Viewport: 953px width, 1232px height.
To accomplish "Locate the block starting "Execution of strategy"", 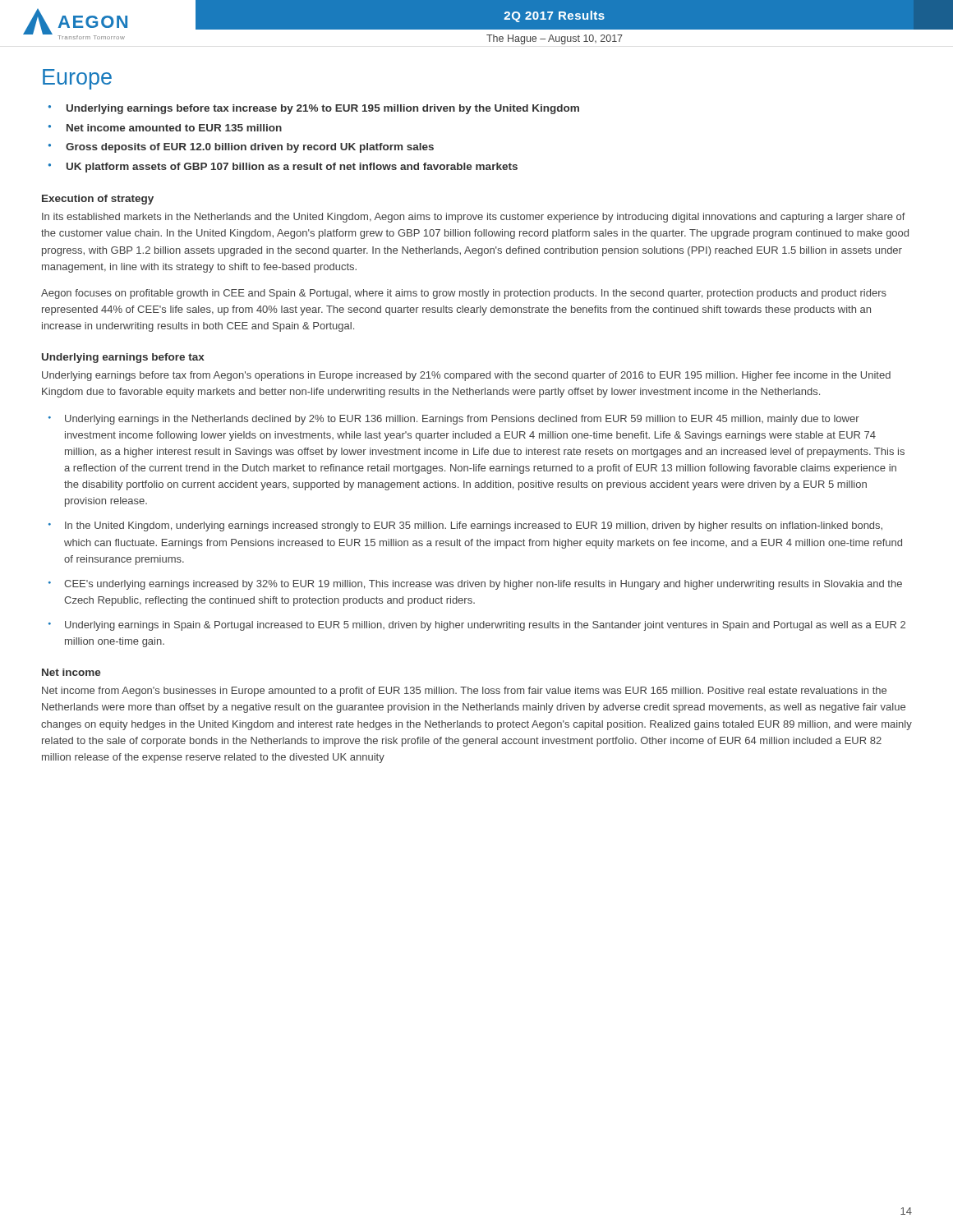I will (97, 199).
